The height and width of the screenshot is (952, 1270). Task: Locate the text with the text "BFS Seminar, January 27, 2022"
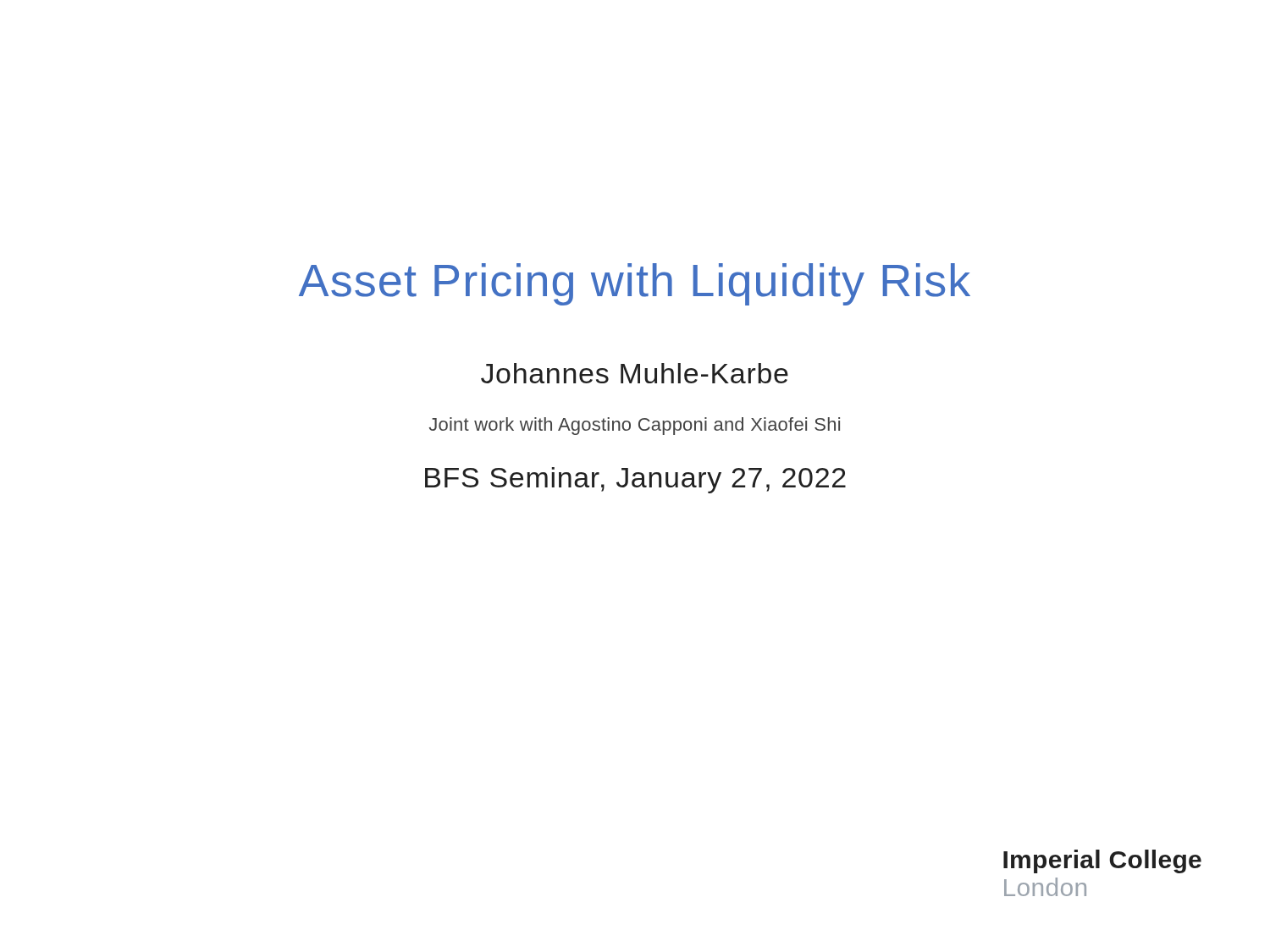pos(635,478)
